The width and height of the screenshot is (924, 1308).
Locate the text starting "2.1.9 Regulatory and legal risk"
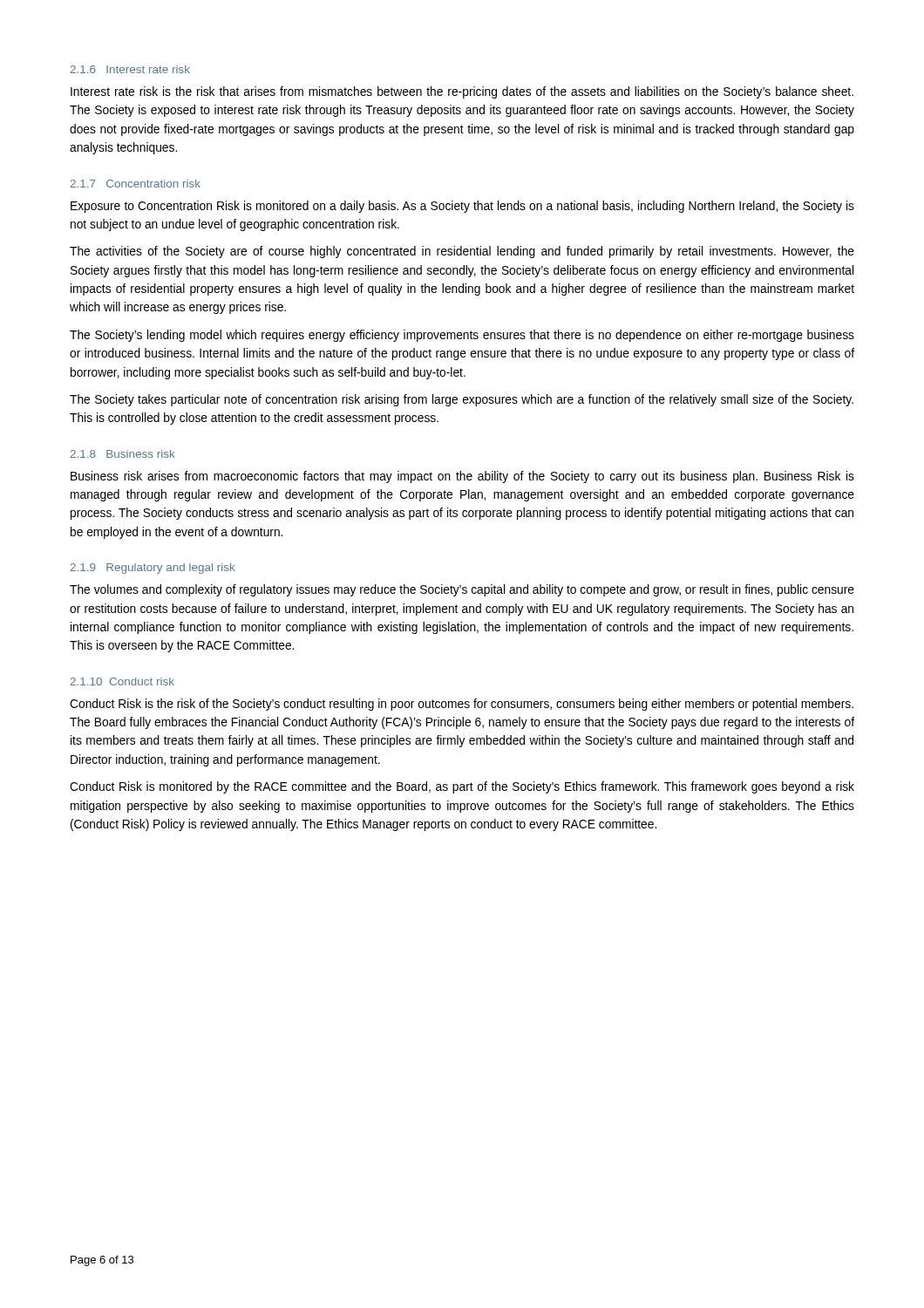153,567
